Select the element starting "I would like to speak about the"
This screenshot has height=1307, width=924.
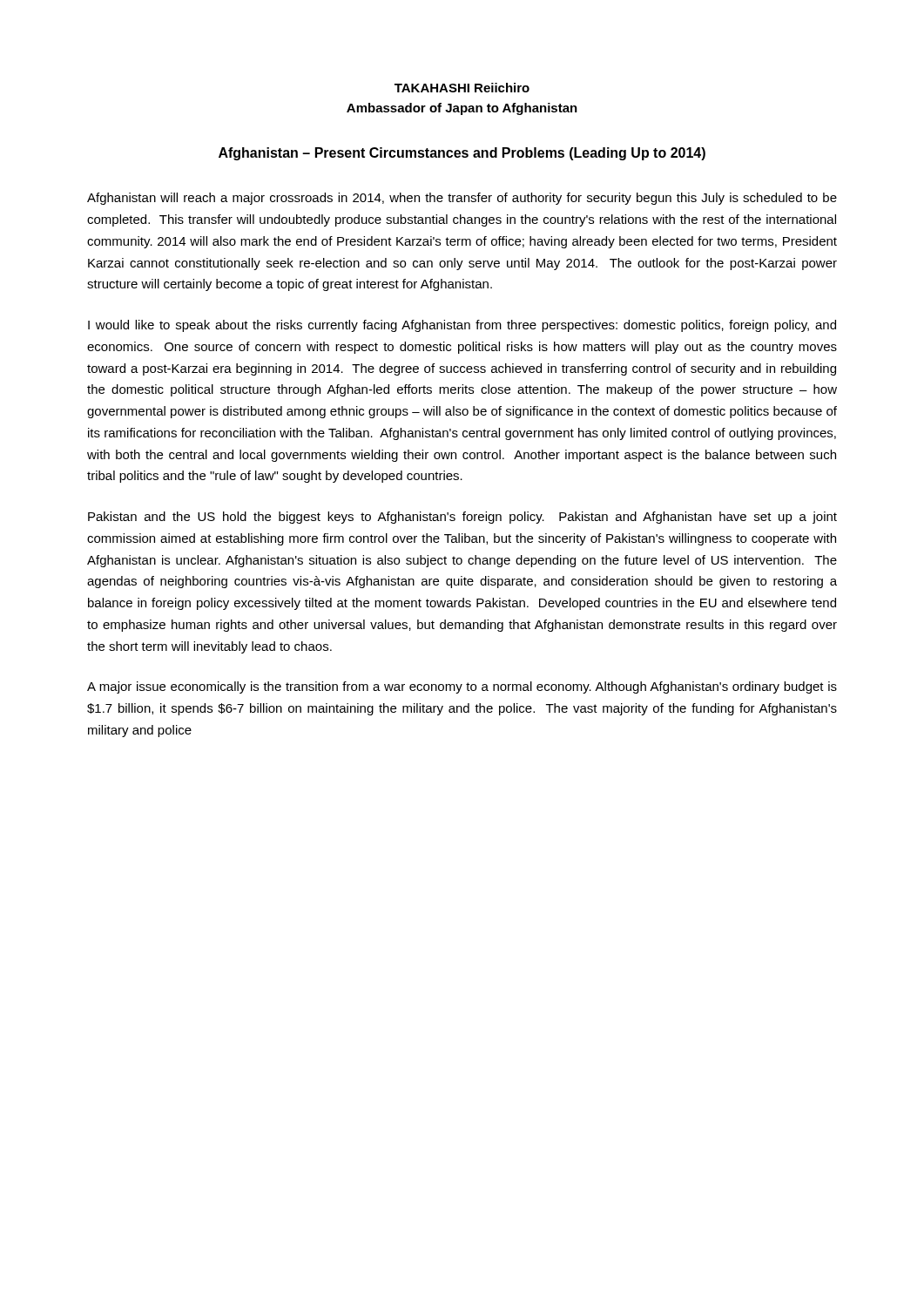[x=462, y=400]
